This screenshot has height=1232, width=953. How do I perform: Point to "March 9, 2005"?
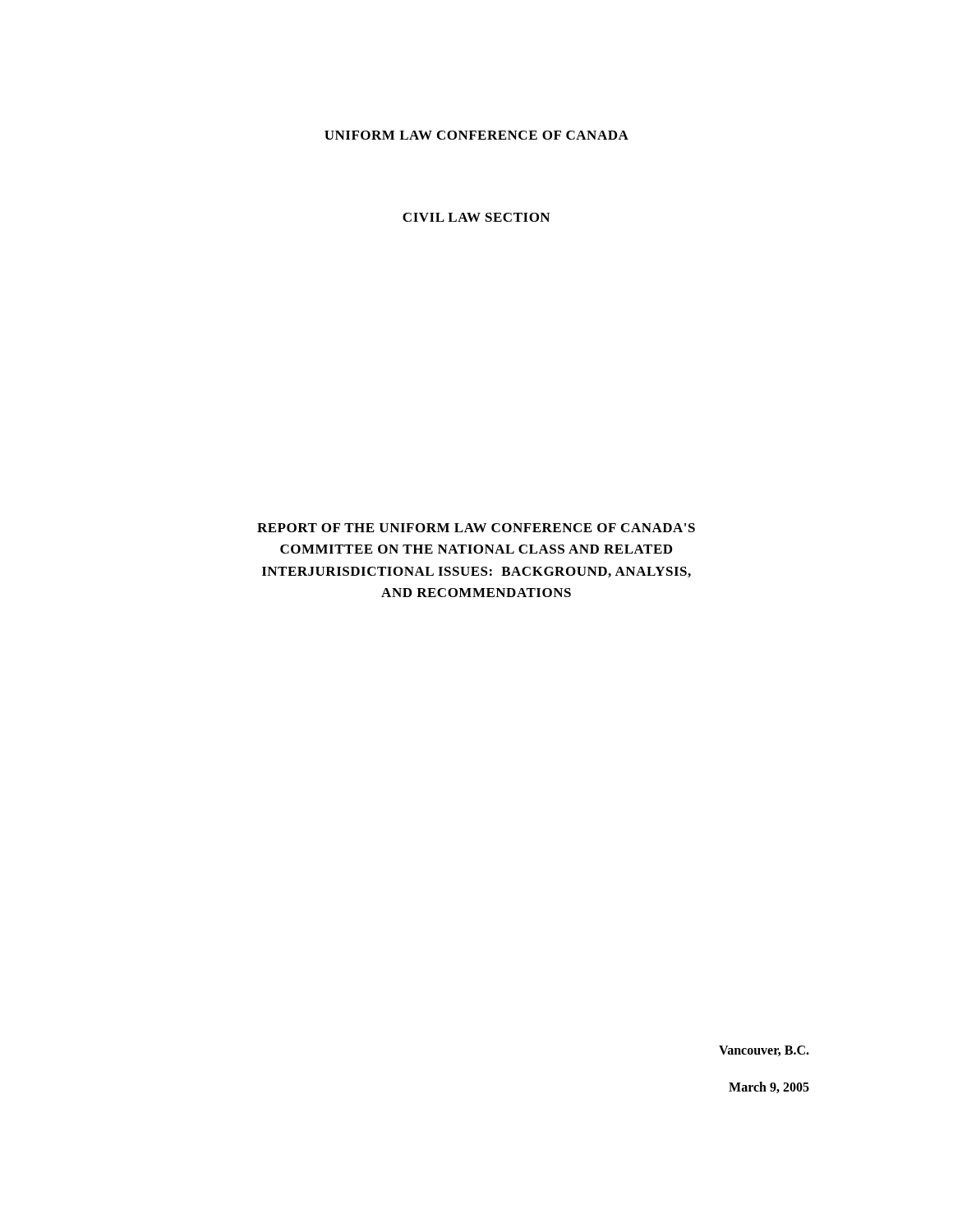(x=769, y=1087)
